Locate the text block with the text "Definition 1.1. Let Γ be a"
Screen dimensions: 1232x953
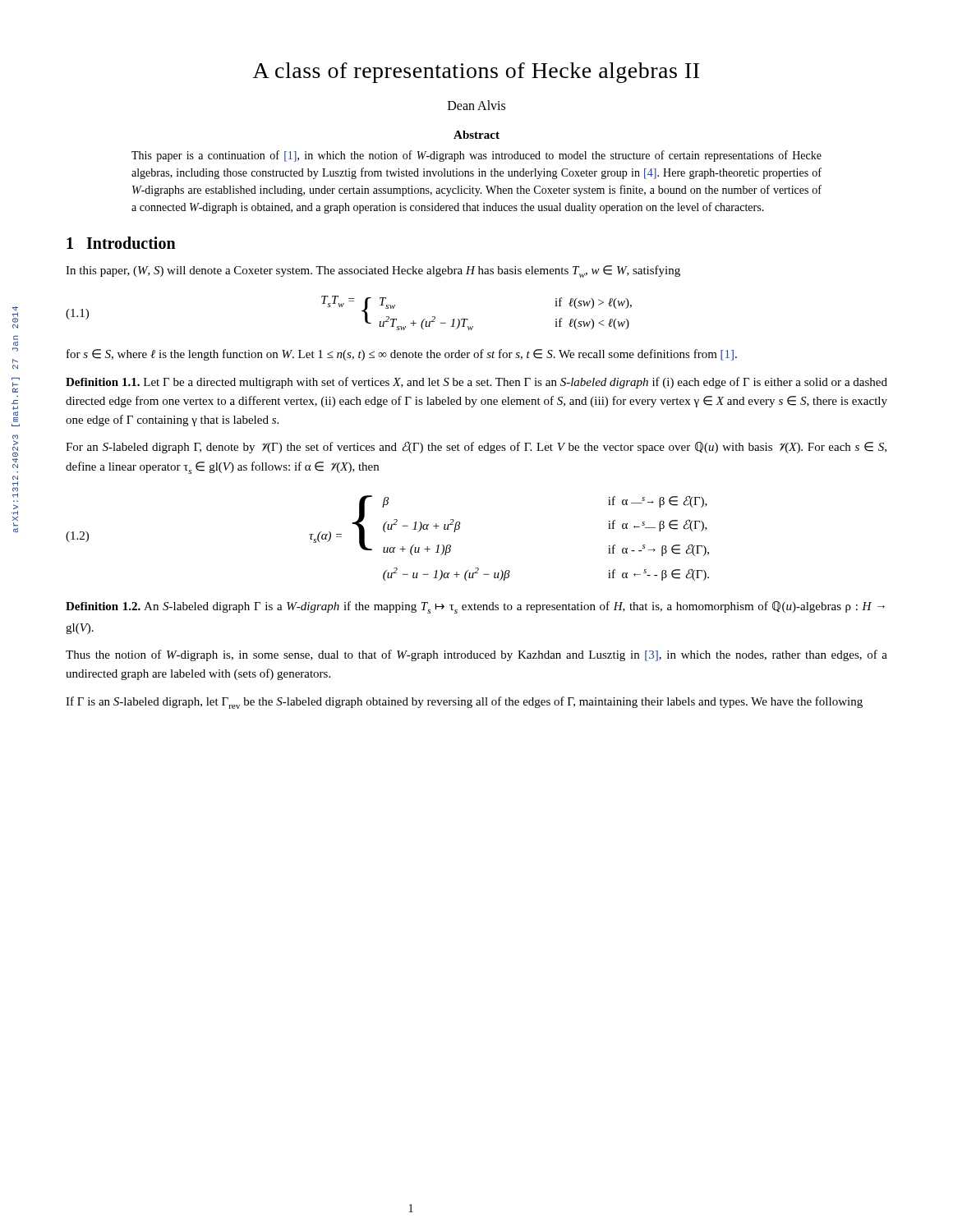tap(476, 401)
